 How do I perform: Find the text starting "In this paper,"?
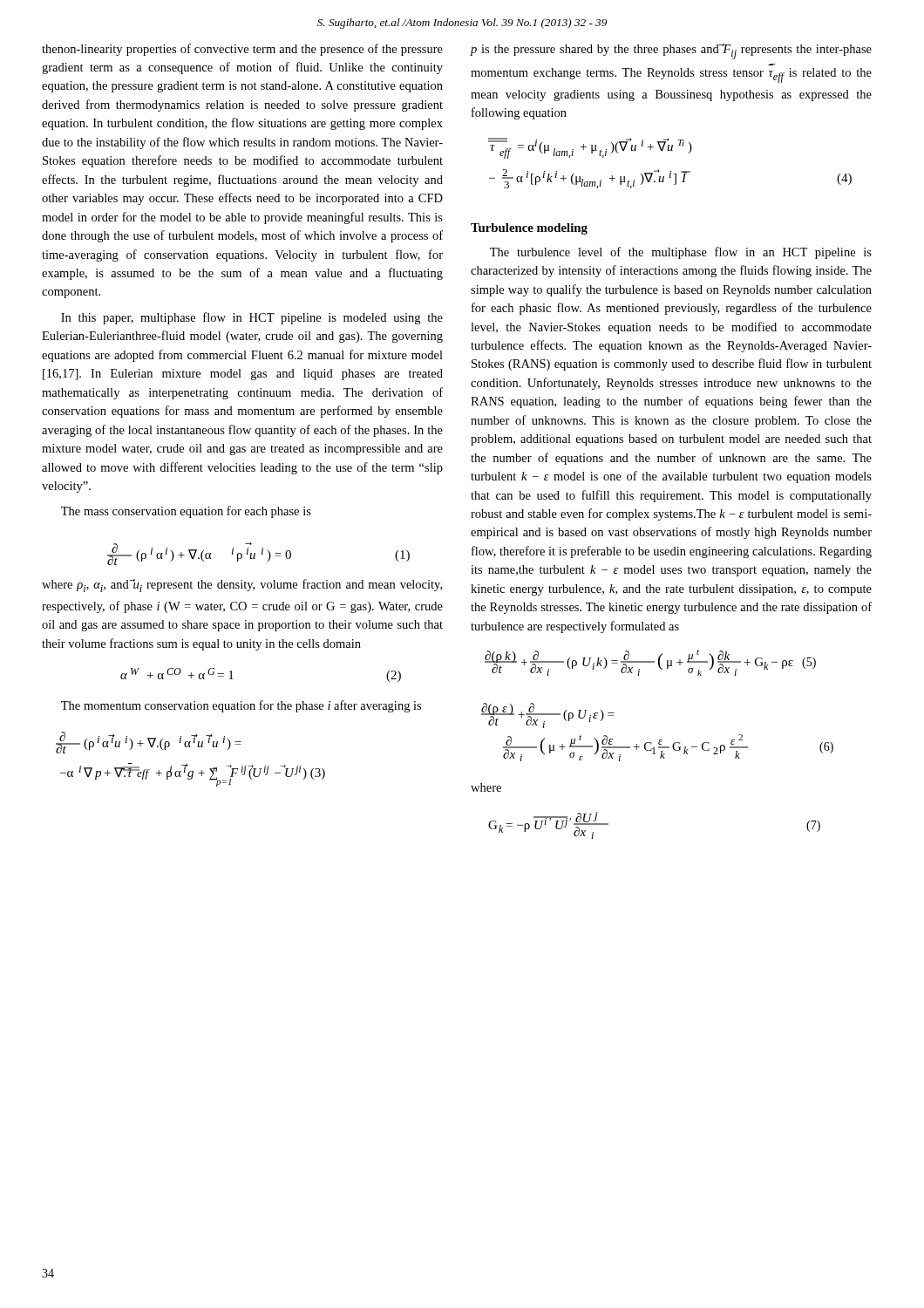pyautogui.click(x=242, y=402)
